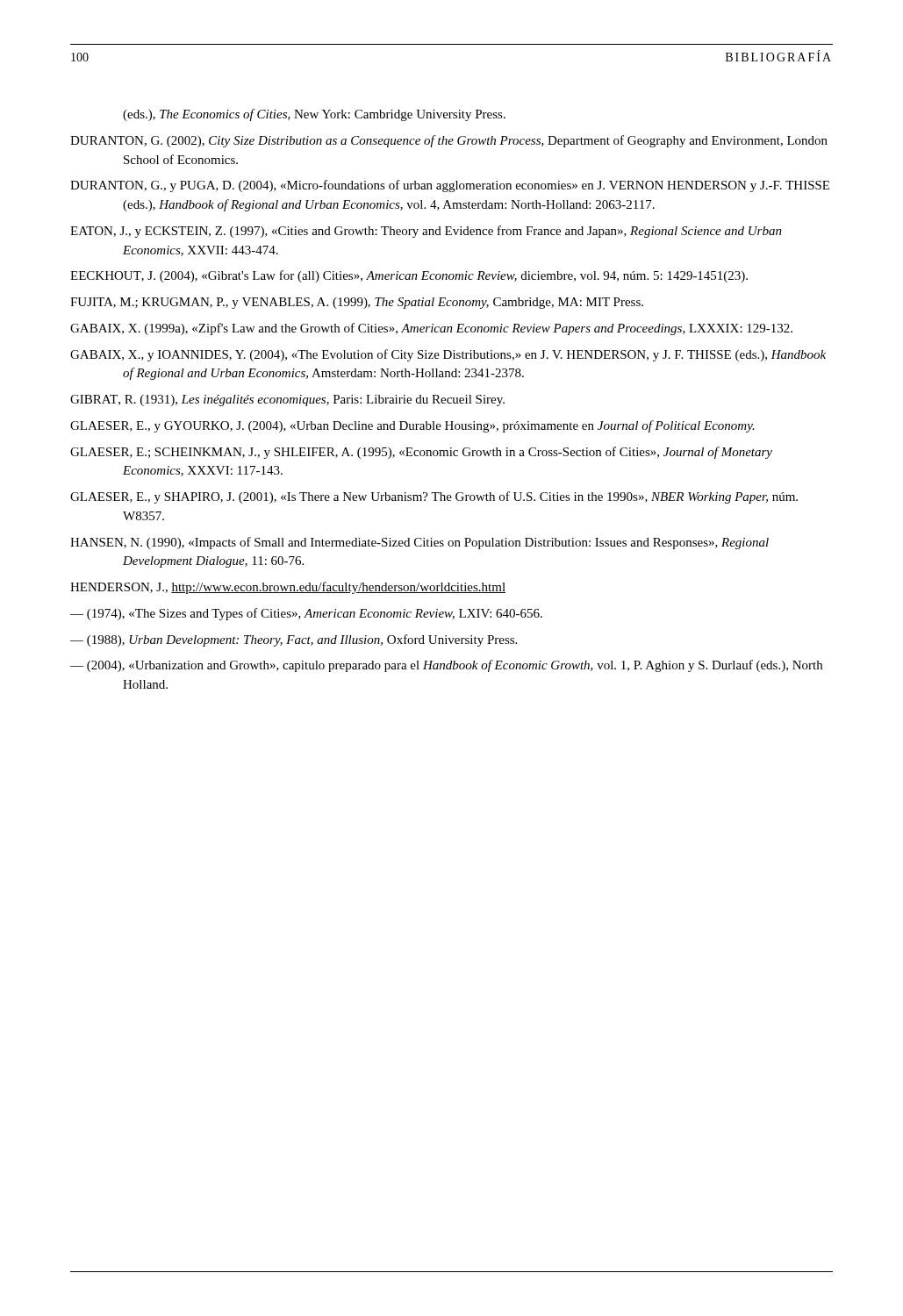Screen dimensions: 1316x903
Task: Find the block on this page that starts "(eds.), The Economics of Cities, New York: Cambridge"
Action: tap(314, 114)
